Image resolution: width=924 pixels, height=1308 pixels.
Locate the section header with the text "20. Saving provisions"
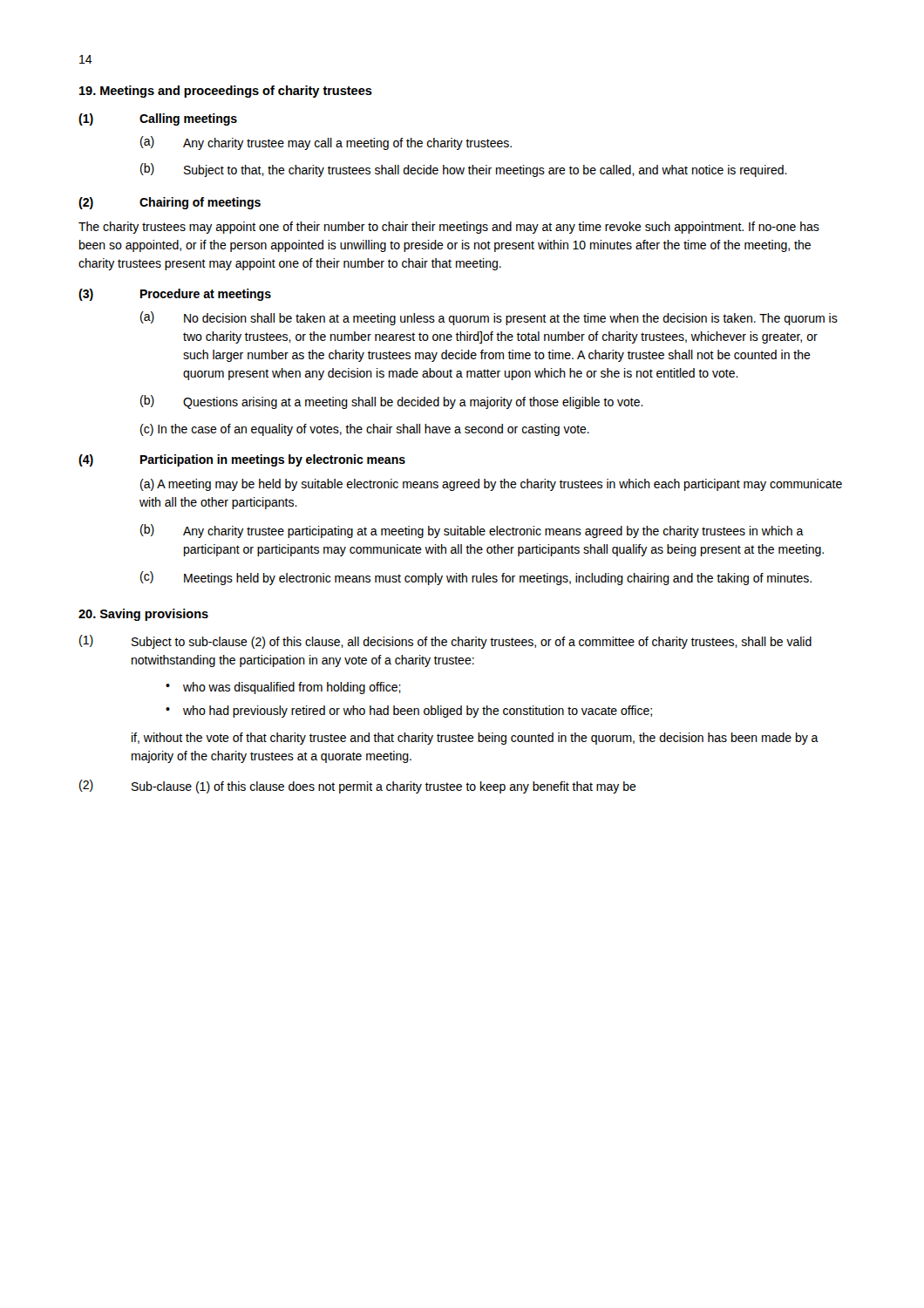(x=143, y=614)
